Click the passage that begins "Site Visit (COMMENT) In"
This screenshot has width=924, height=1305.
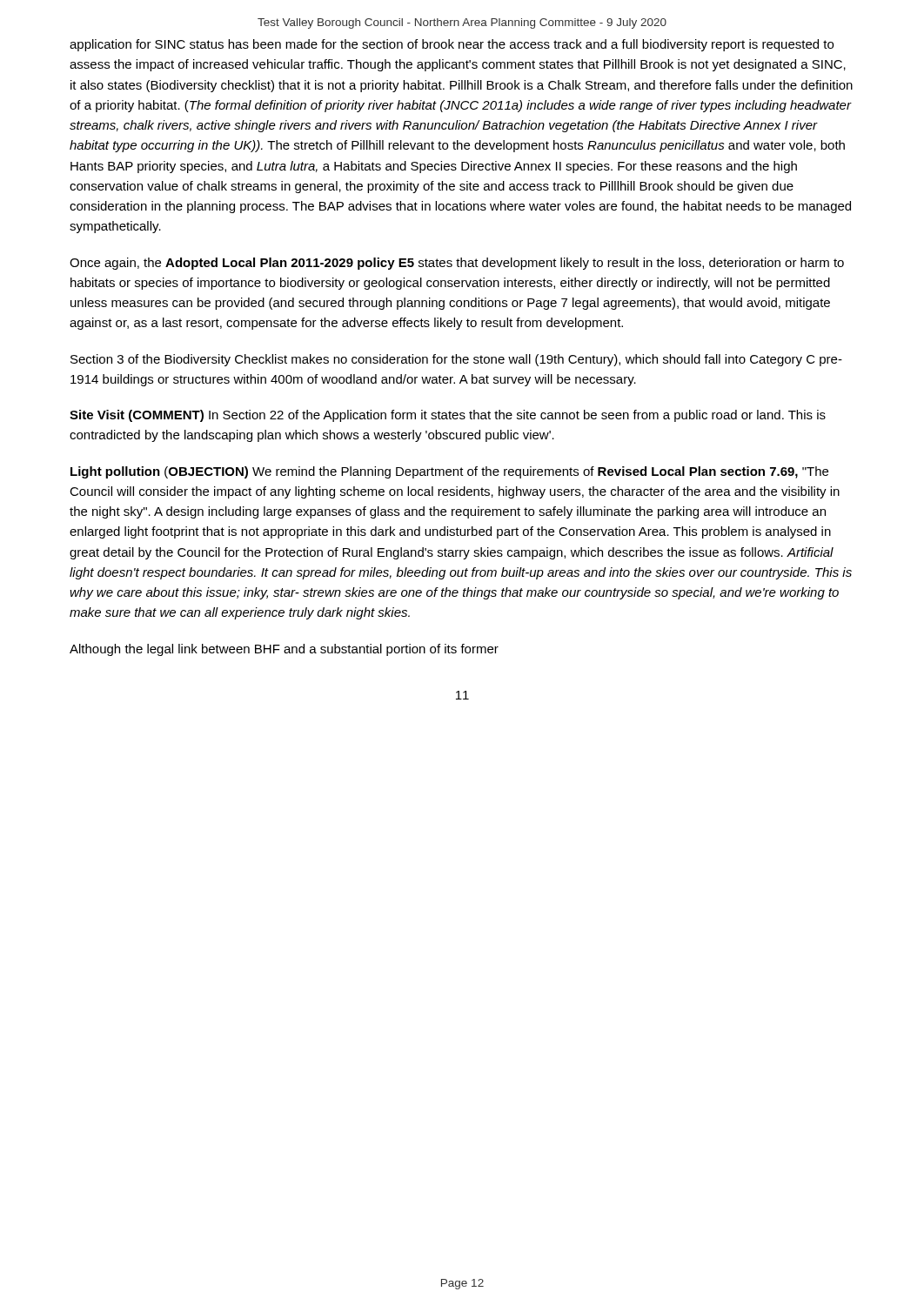pyautogui.click(x=448, y=425)
